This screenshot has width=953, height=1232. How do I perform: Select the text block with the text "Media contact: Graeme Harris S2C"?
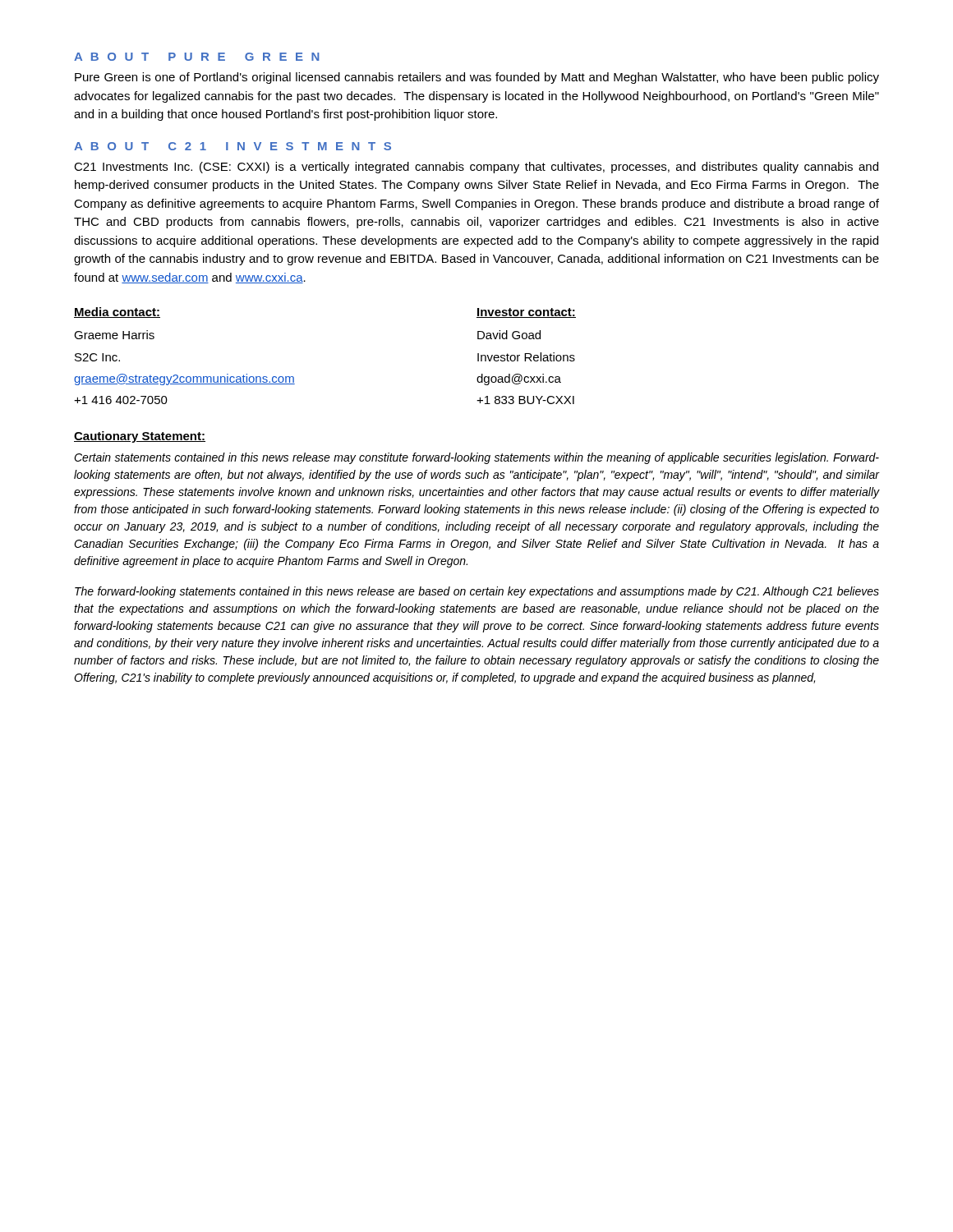pos(476,356)
